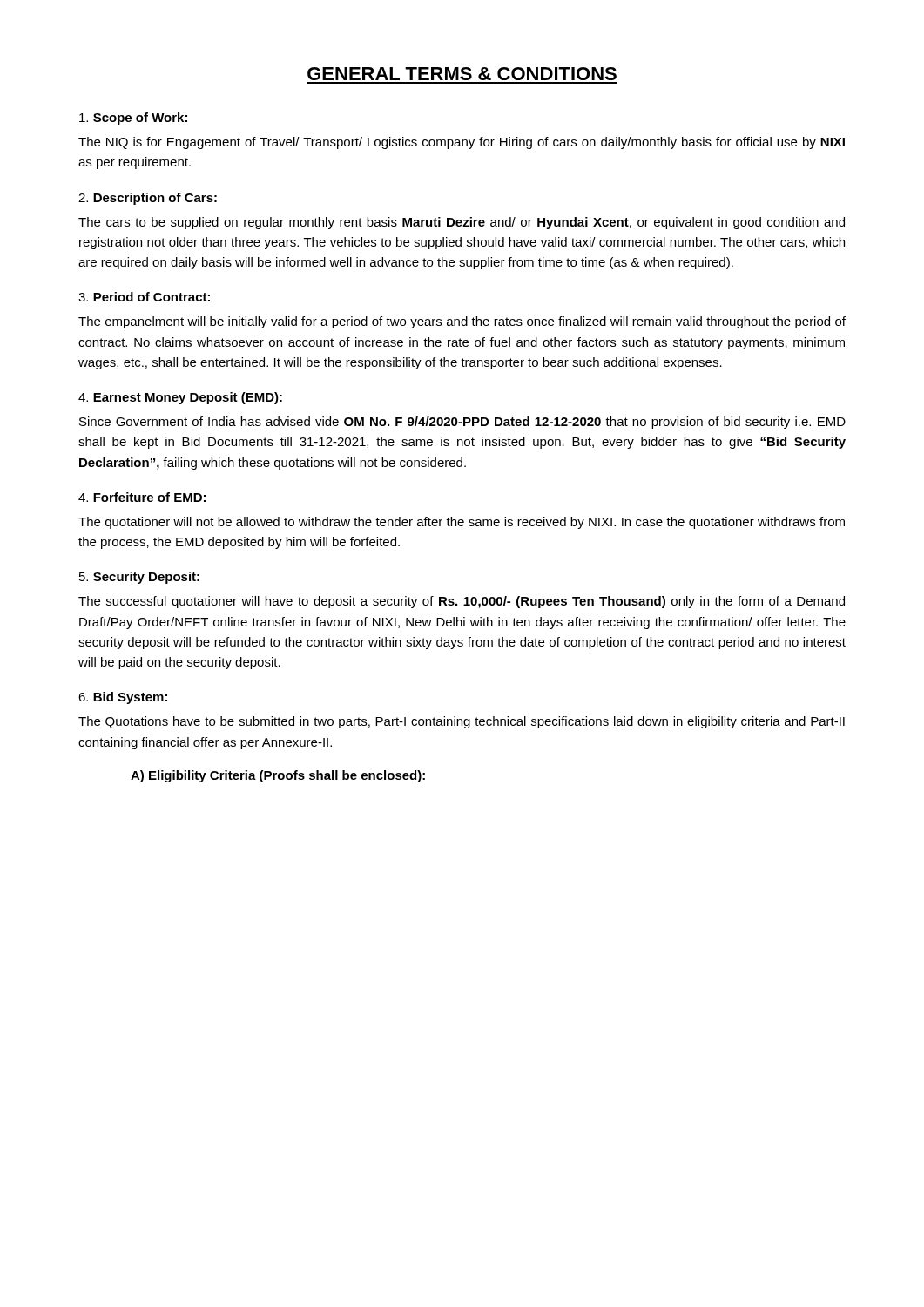Image resolution: width=924 pixels, height=1307 pixels.
Task: Locate the block of text that opens with "The empanelment will be initially valid"
Action: tap(462, 342)
